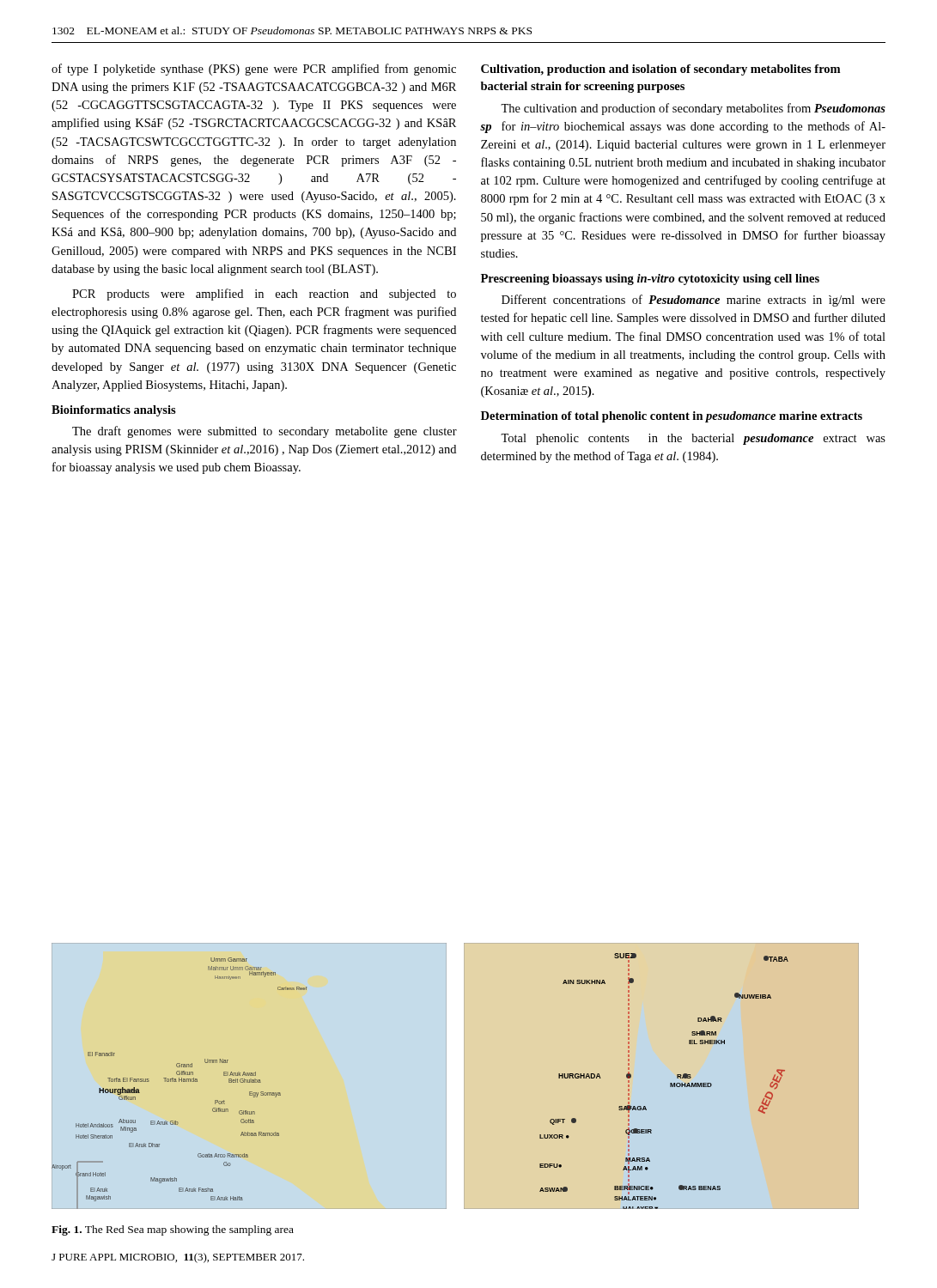Find the passage starting "Prescreening bioassays using in-vitro cytotoxicity"
937x1288 pixels.
tap(650, 278)
